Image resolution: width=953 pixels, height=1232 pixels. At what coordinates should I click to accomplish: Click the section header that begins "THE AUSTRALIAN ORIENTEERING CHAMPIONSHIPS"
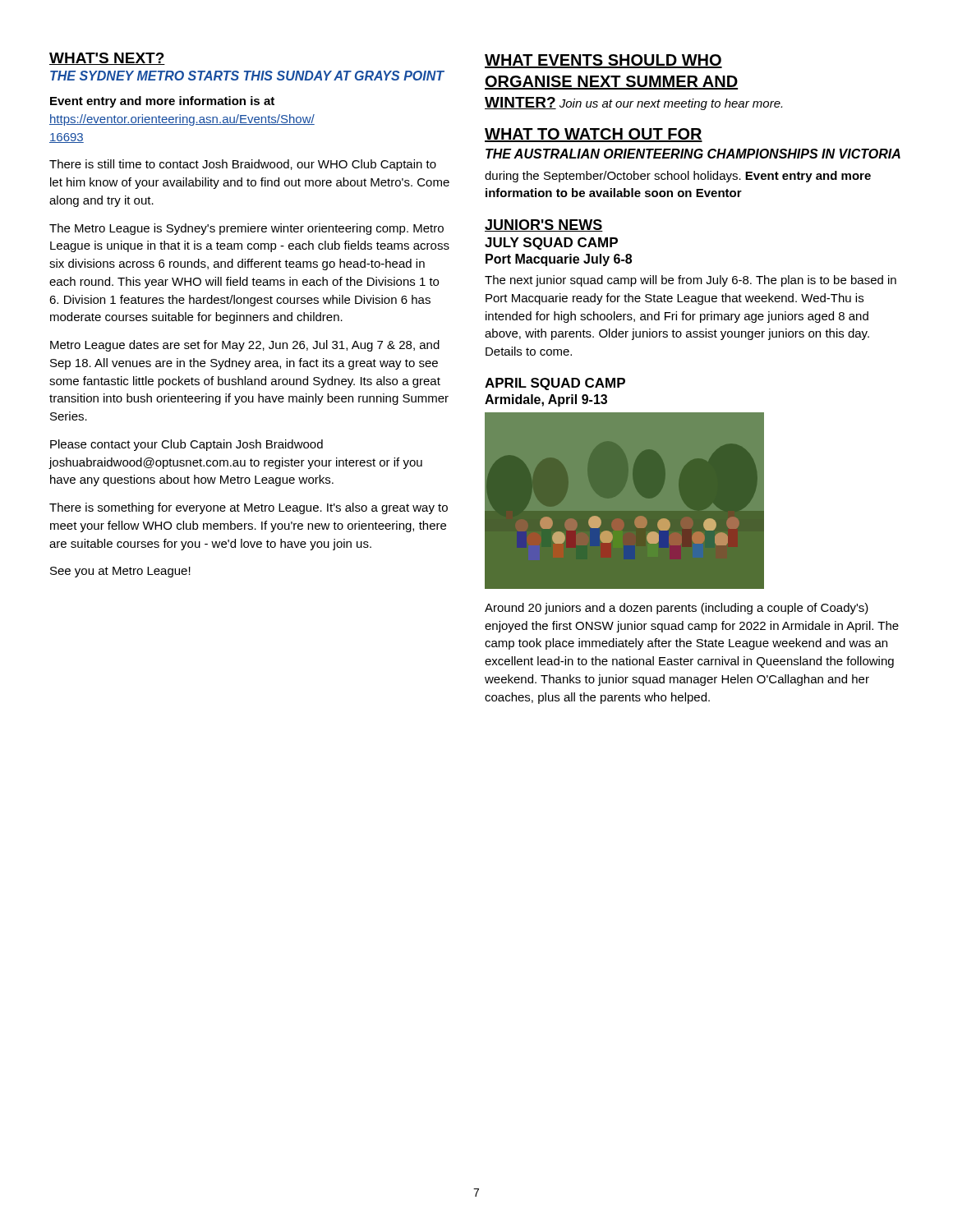tap(694, 154)
